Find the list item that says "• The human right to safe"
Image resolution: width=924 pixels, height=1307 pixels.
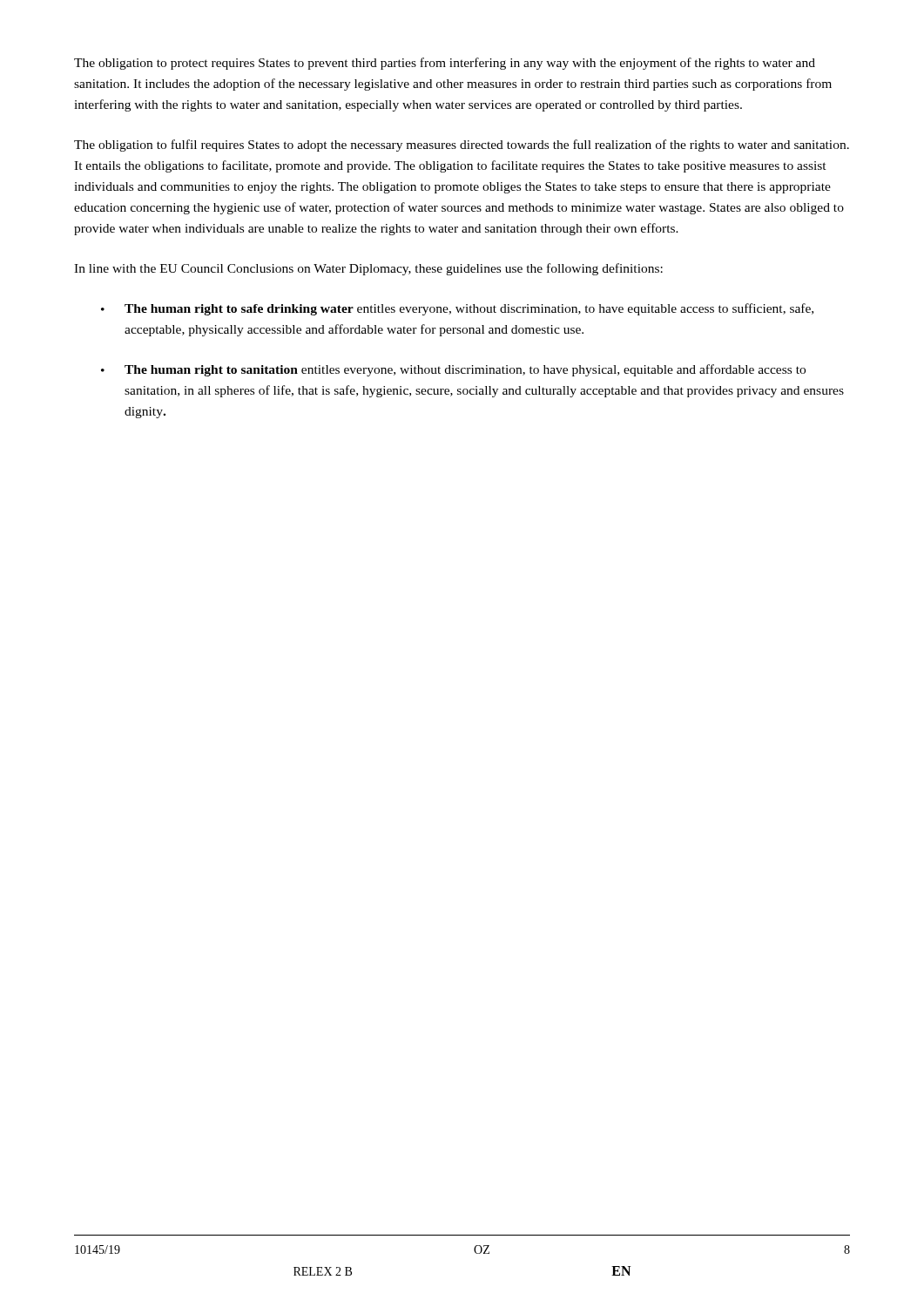(x=475, y=319)
